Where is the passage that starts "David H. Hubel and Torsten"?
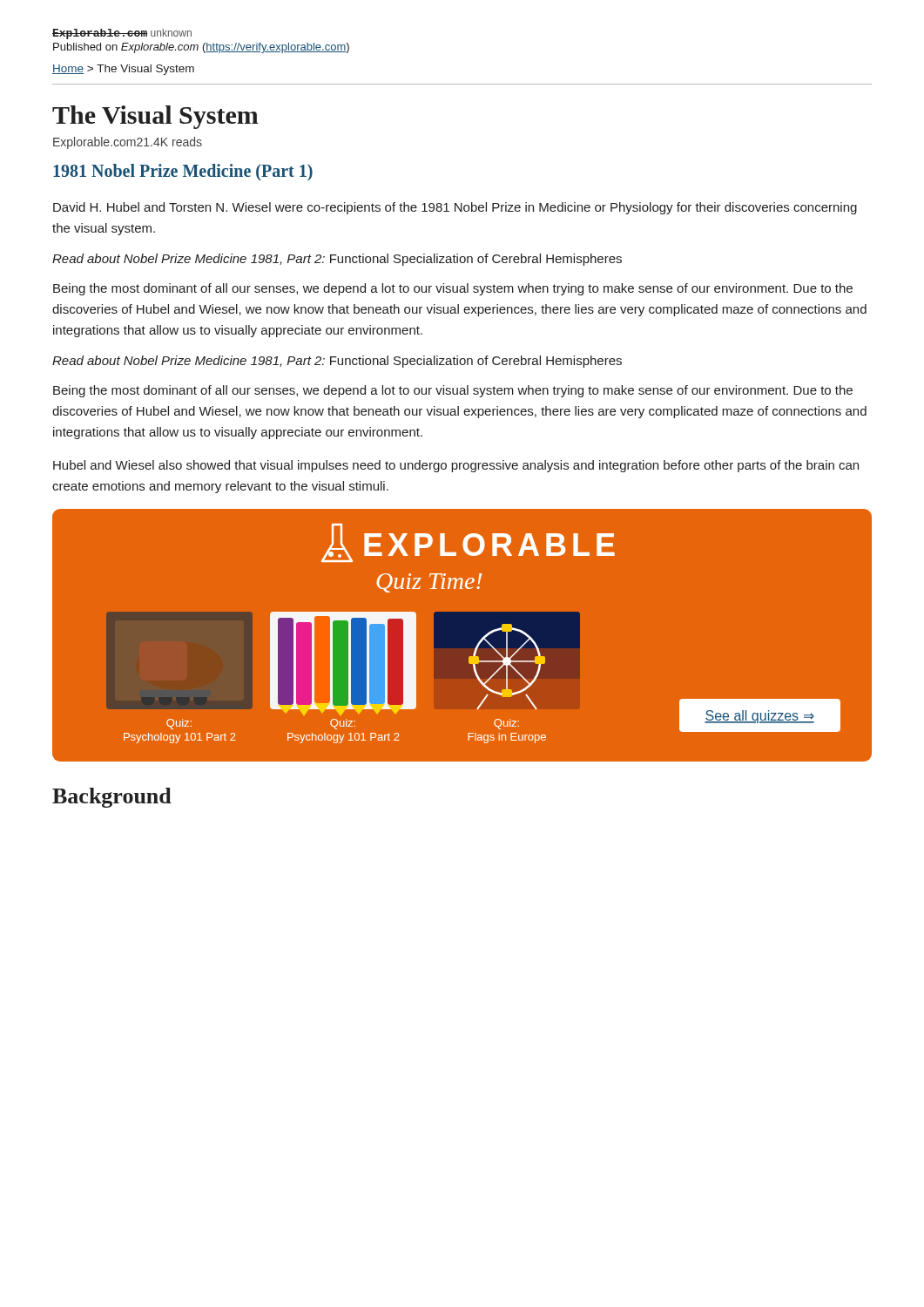The height and width of the screenshot is (1307, 924). pyautogui.click(x=455, y=217)
